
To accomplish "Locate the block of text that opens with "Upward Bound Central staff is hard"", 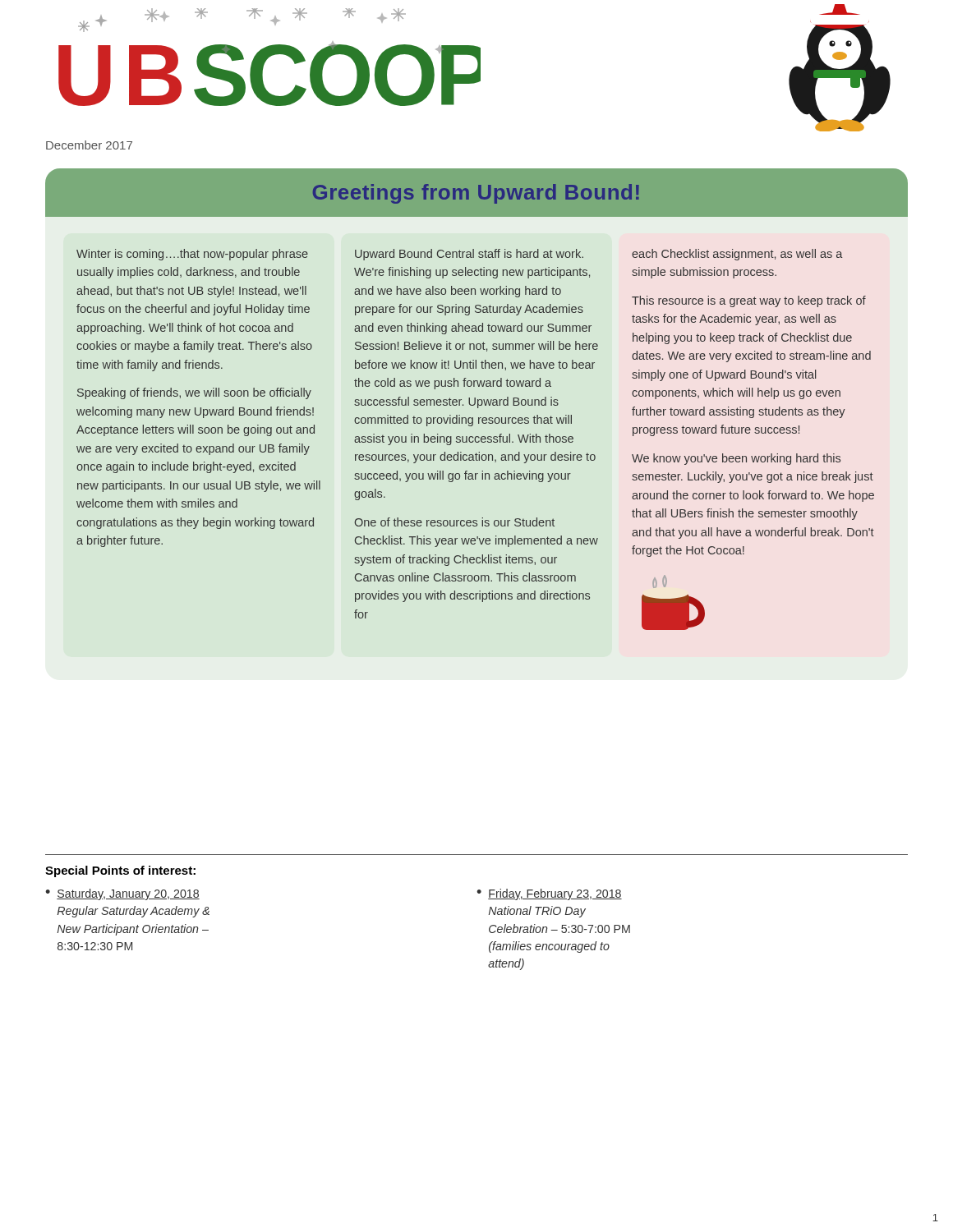I will coord(476,434).
